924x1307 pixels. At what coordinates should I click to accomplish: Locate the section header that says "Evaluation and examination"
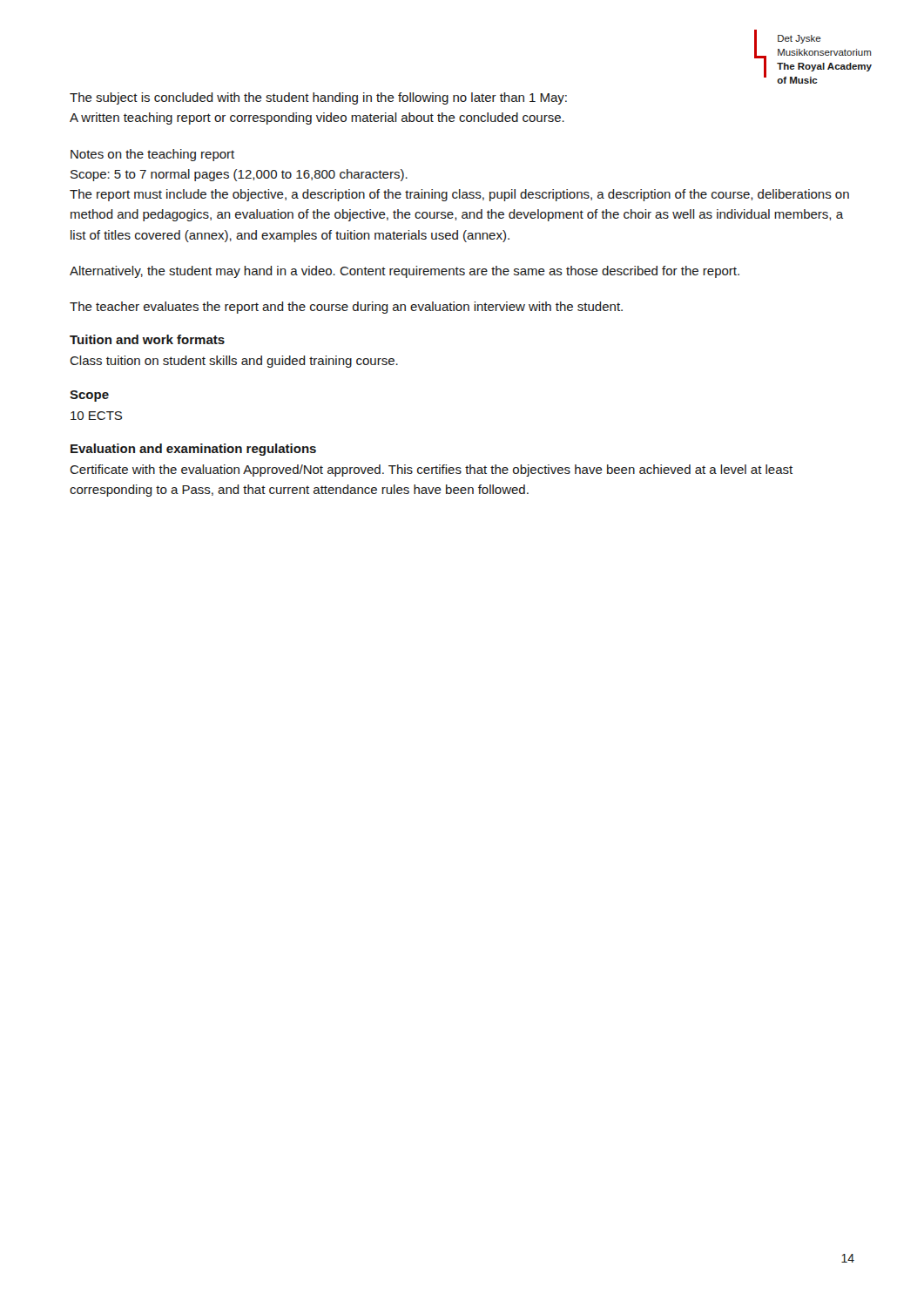pos(193,448)
